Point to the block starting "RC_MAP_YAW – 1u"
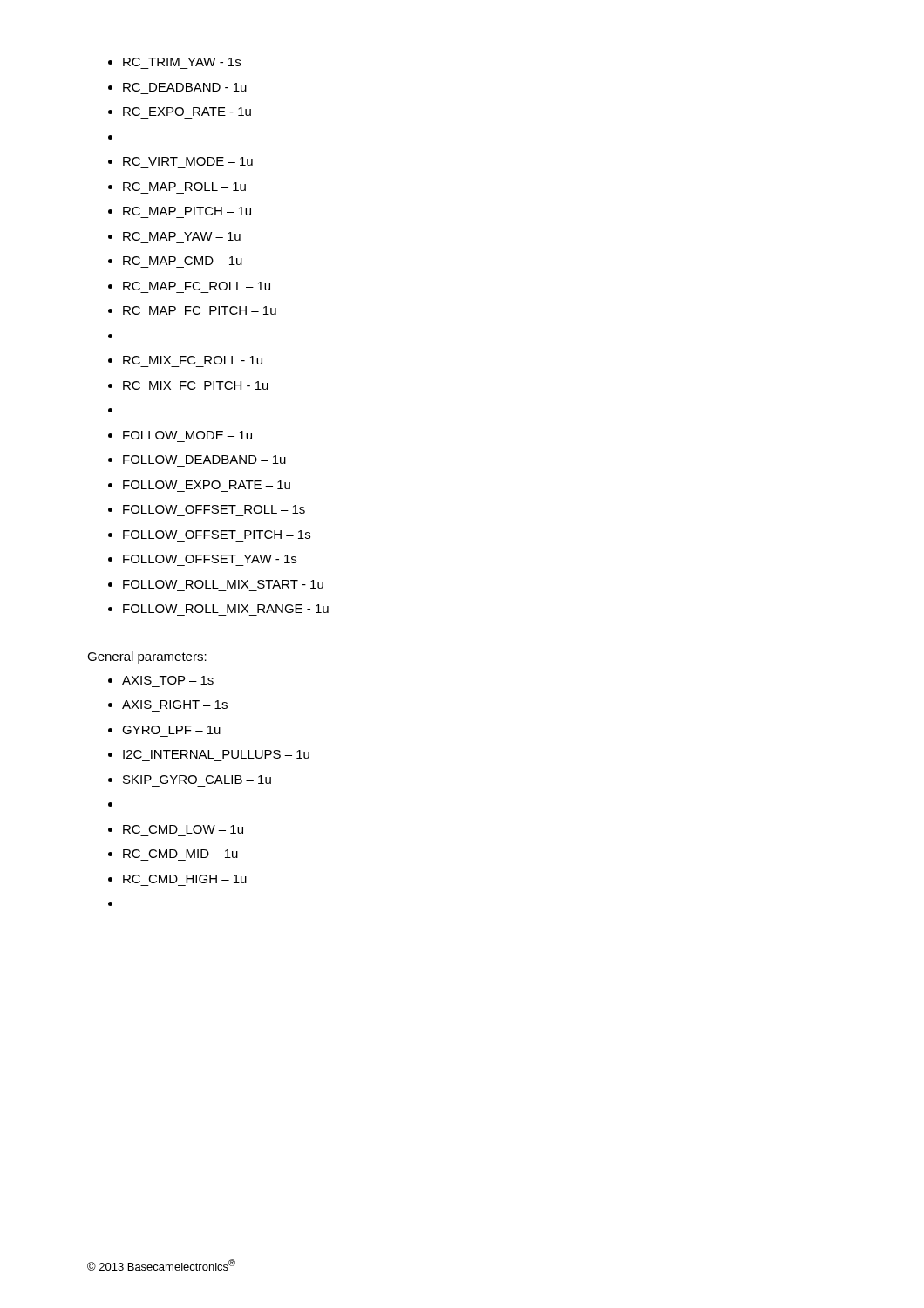 point(182,236)
